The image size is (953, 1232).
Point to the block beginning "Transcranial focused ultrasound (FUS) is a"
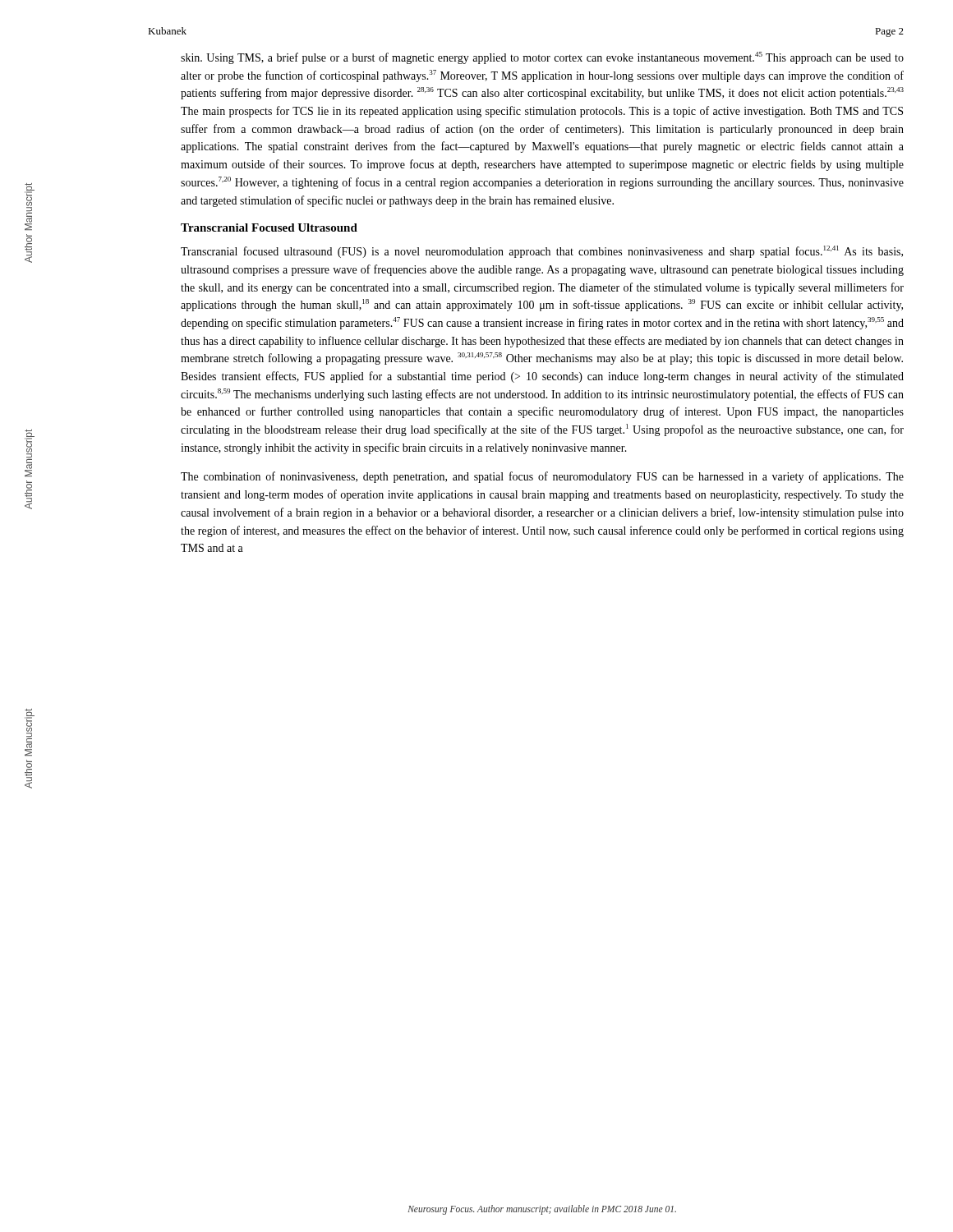[x=542, y=350]
